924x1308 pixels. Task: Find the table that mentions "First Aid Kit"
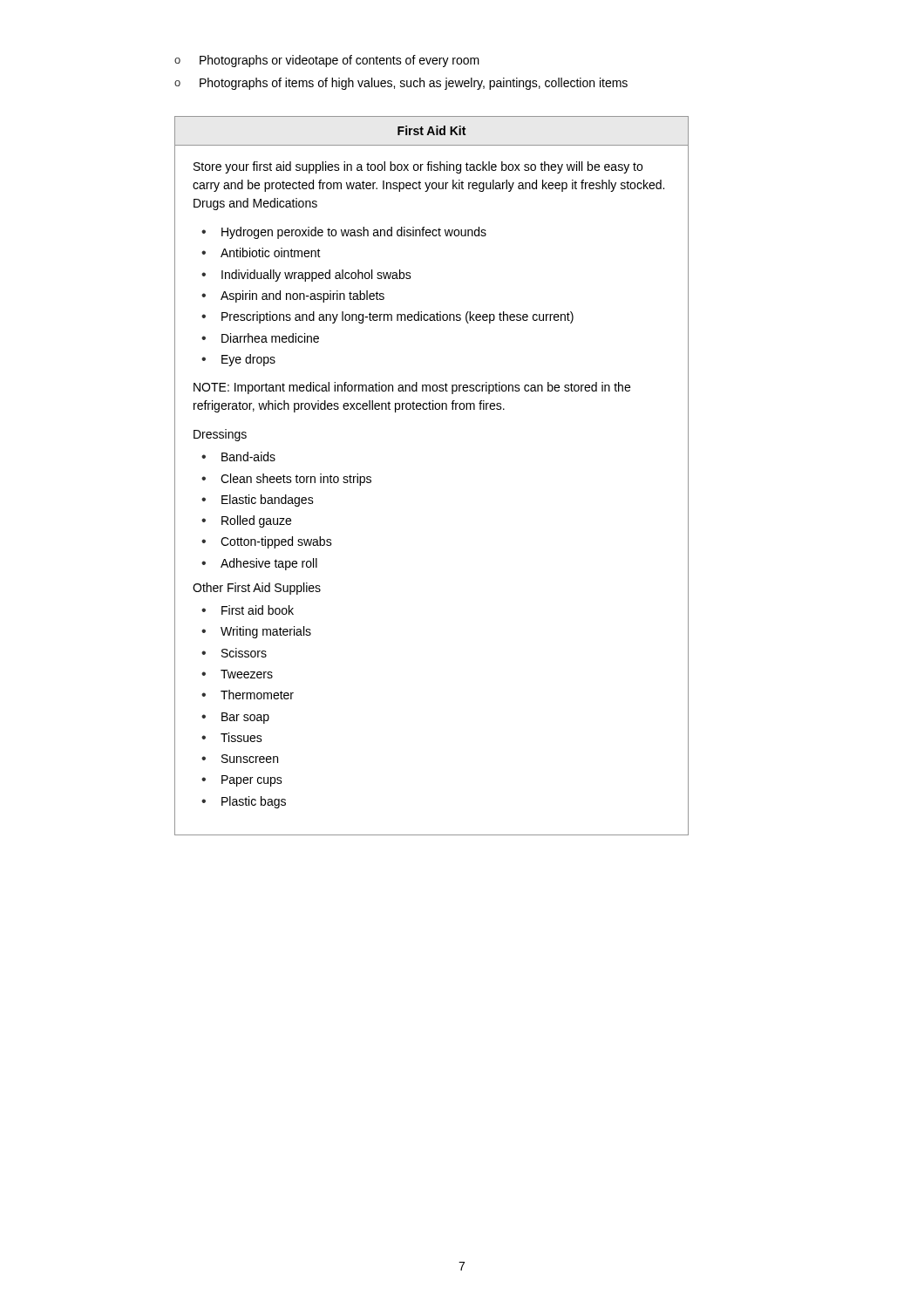(432, 476)
